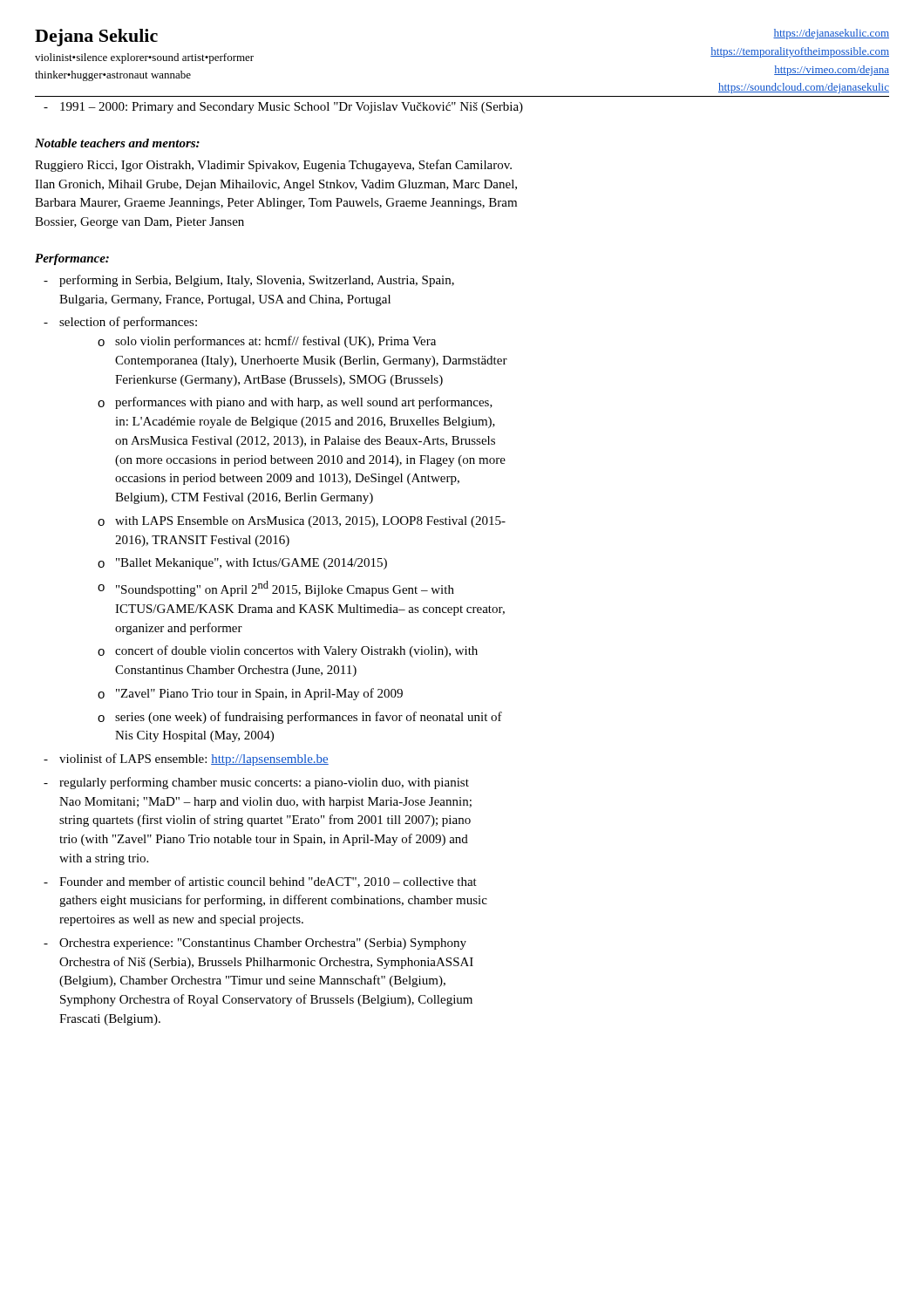The width and height of the screenshot is (924, 1308).
Task: Point to the block beginning "Orchestra experience: "Constantinus Chamber Orchestra" (Serbia) Symphony"
Action: tap(266, 980)
